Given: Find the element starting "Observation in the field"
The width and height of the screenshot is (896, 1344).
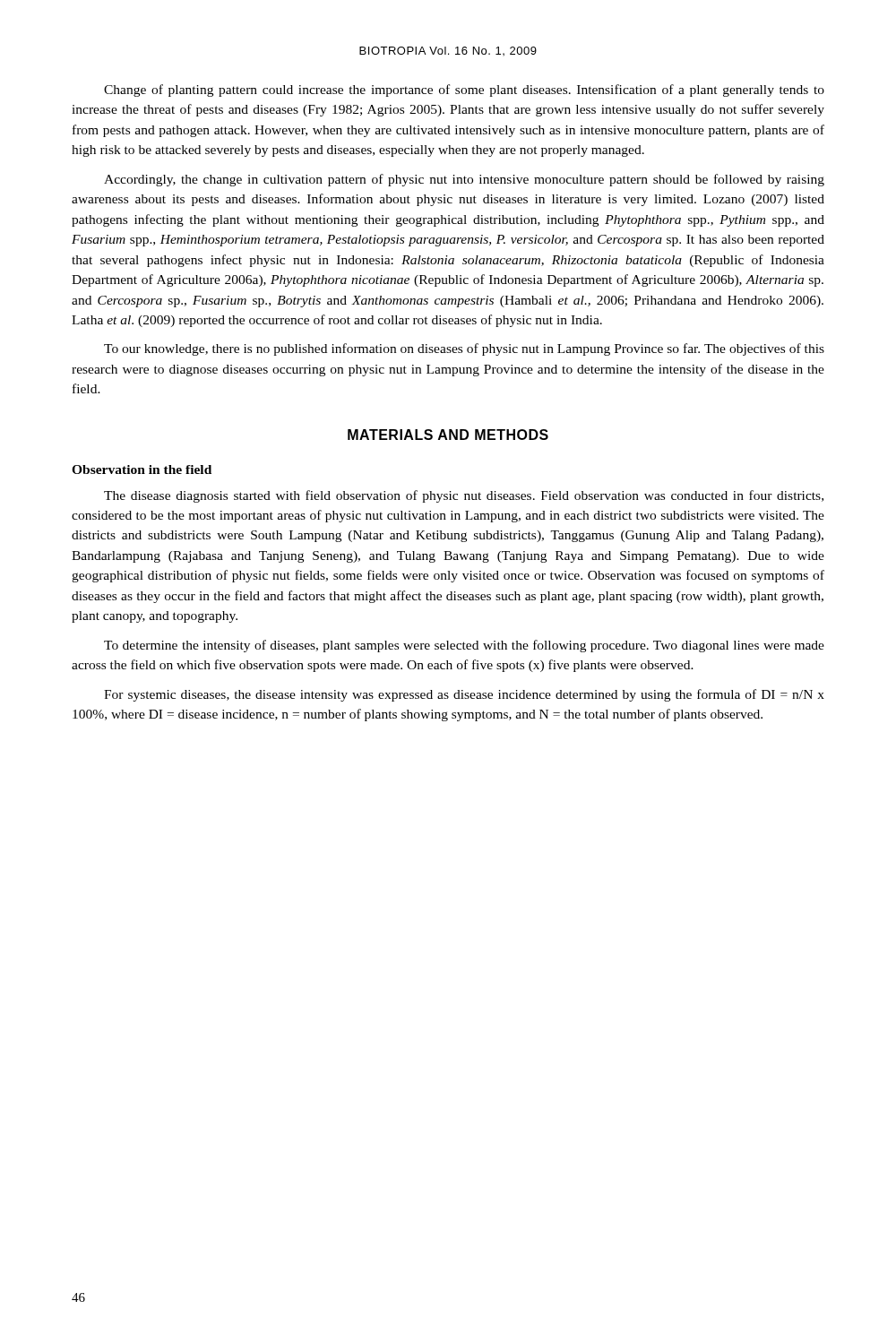Looking at the screenshot, I should pyautogui.click(x=142, y=469).
